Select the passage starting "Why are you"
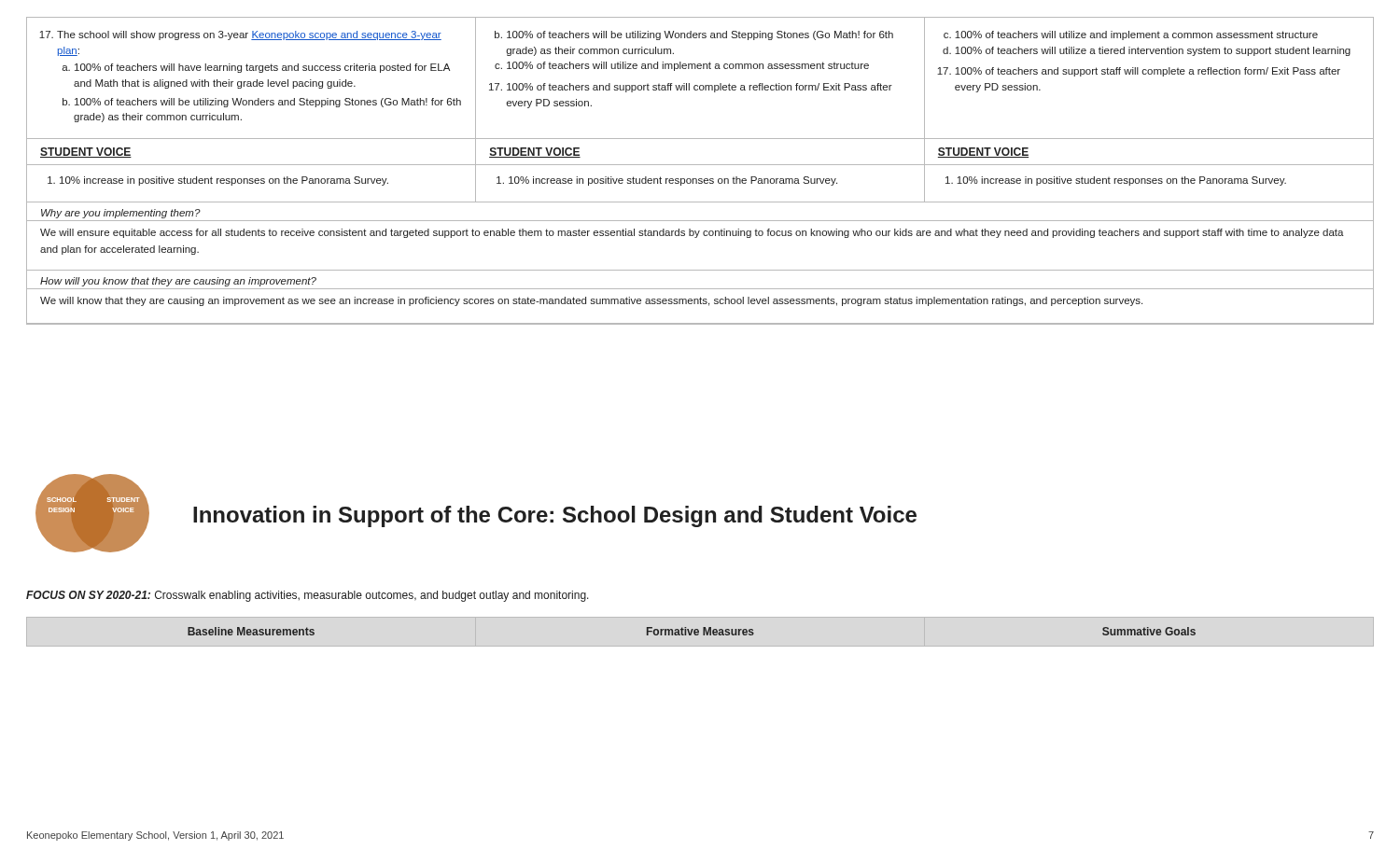The width and height of the screenshot is (1400, 850). (120, 213)
